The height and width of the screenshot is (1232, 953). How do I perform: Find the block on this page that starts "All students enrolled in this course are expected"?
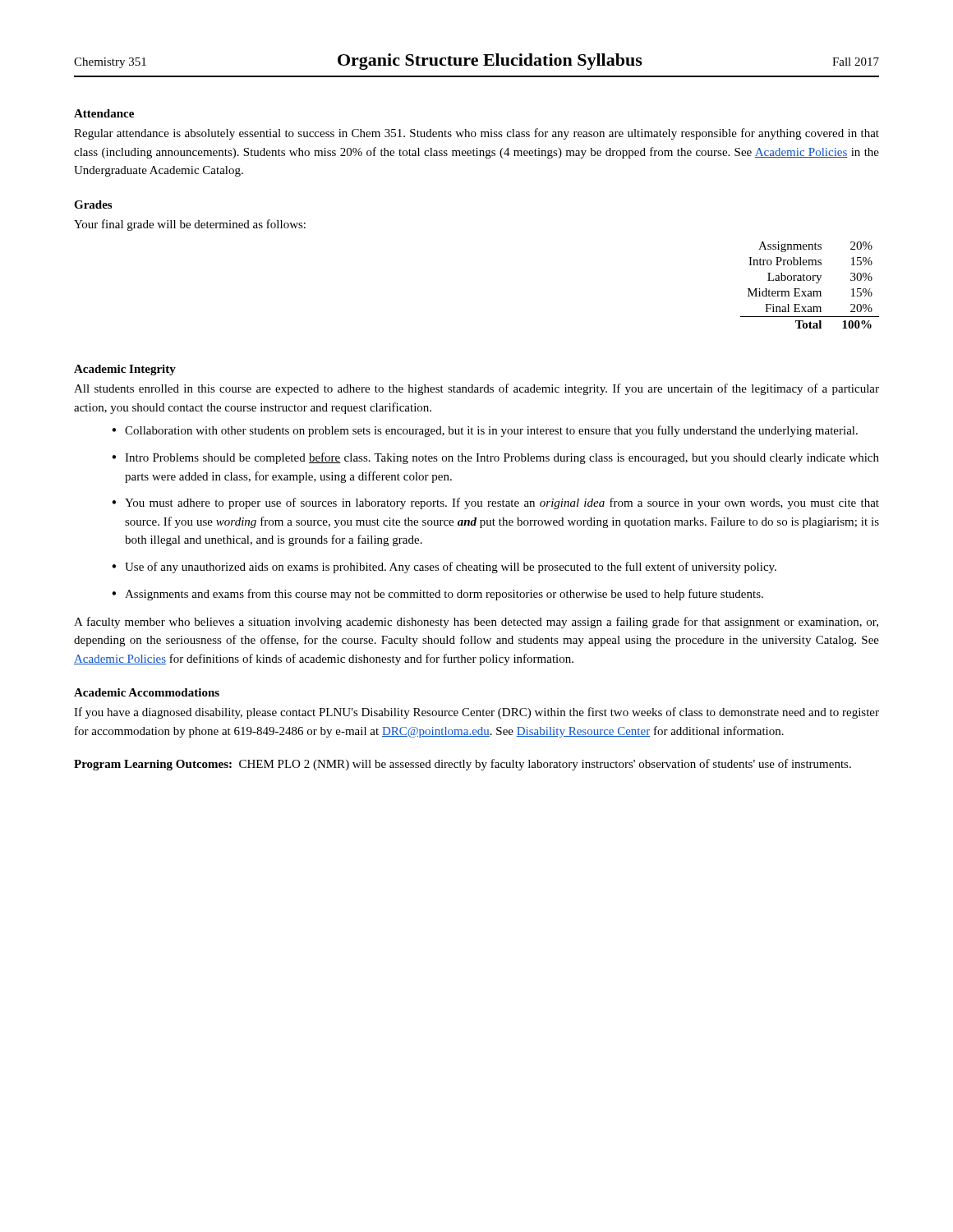pos(476,398)
